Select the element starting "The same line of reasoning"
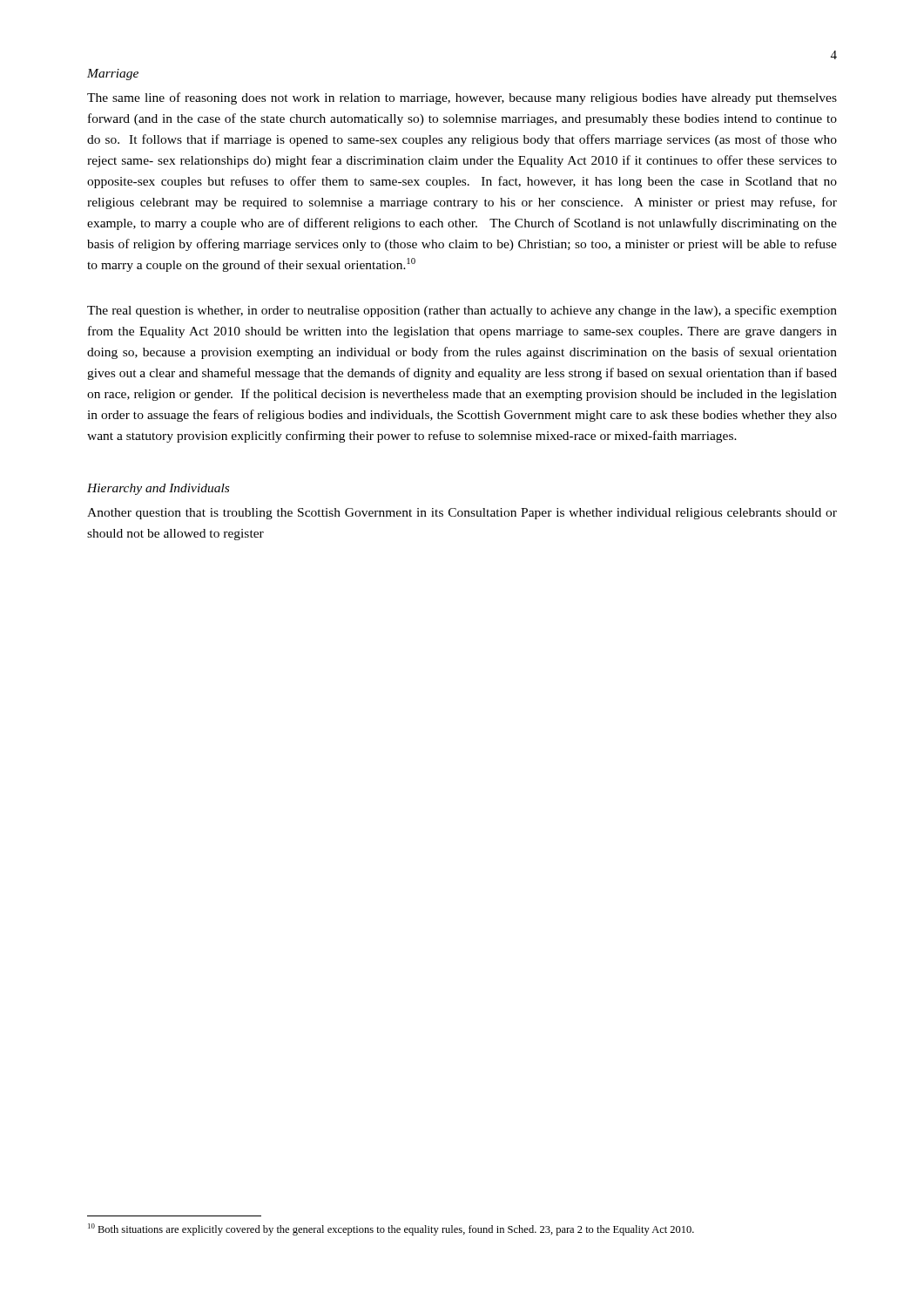 coord(462,181)
